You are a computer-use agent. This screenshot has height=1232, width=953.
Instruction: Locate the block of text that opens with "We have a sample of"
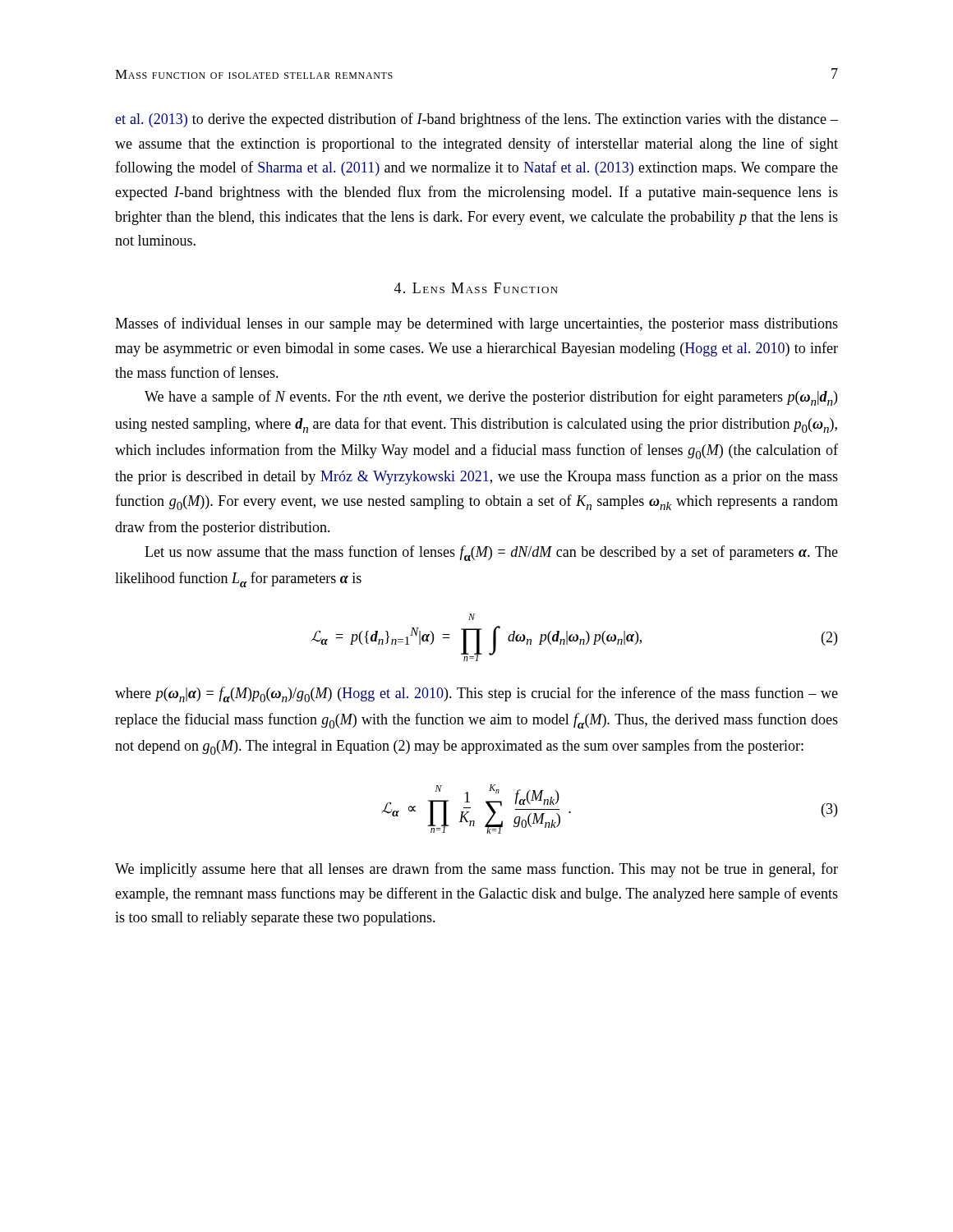click(476, 462)
